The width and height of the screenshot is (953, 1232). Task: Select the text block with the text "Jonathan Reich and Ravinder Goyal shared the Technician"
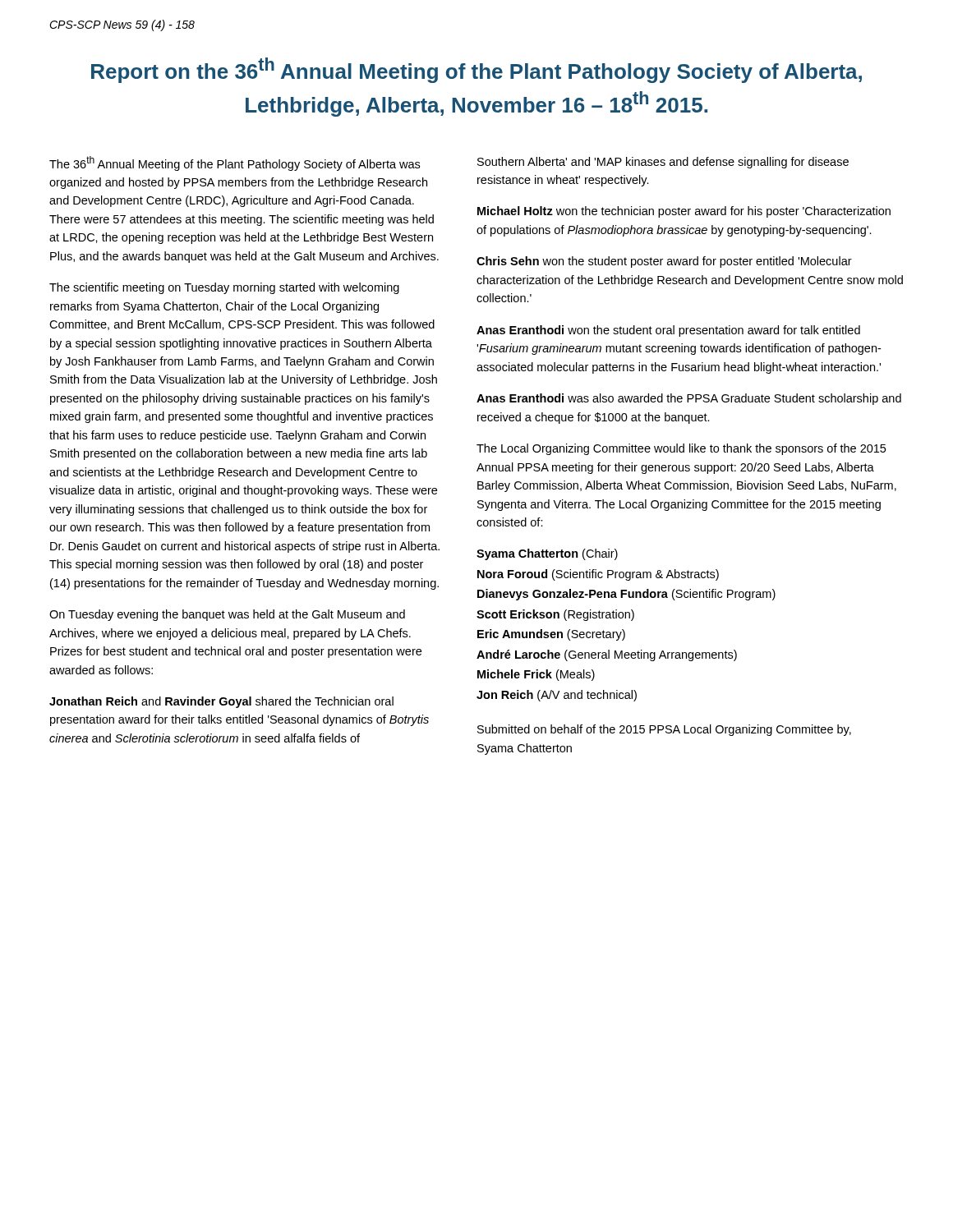click(x=239, y=720)
